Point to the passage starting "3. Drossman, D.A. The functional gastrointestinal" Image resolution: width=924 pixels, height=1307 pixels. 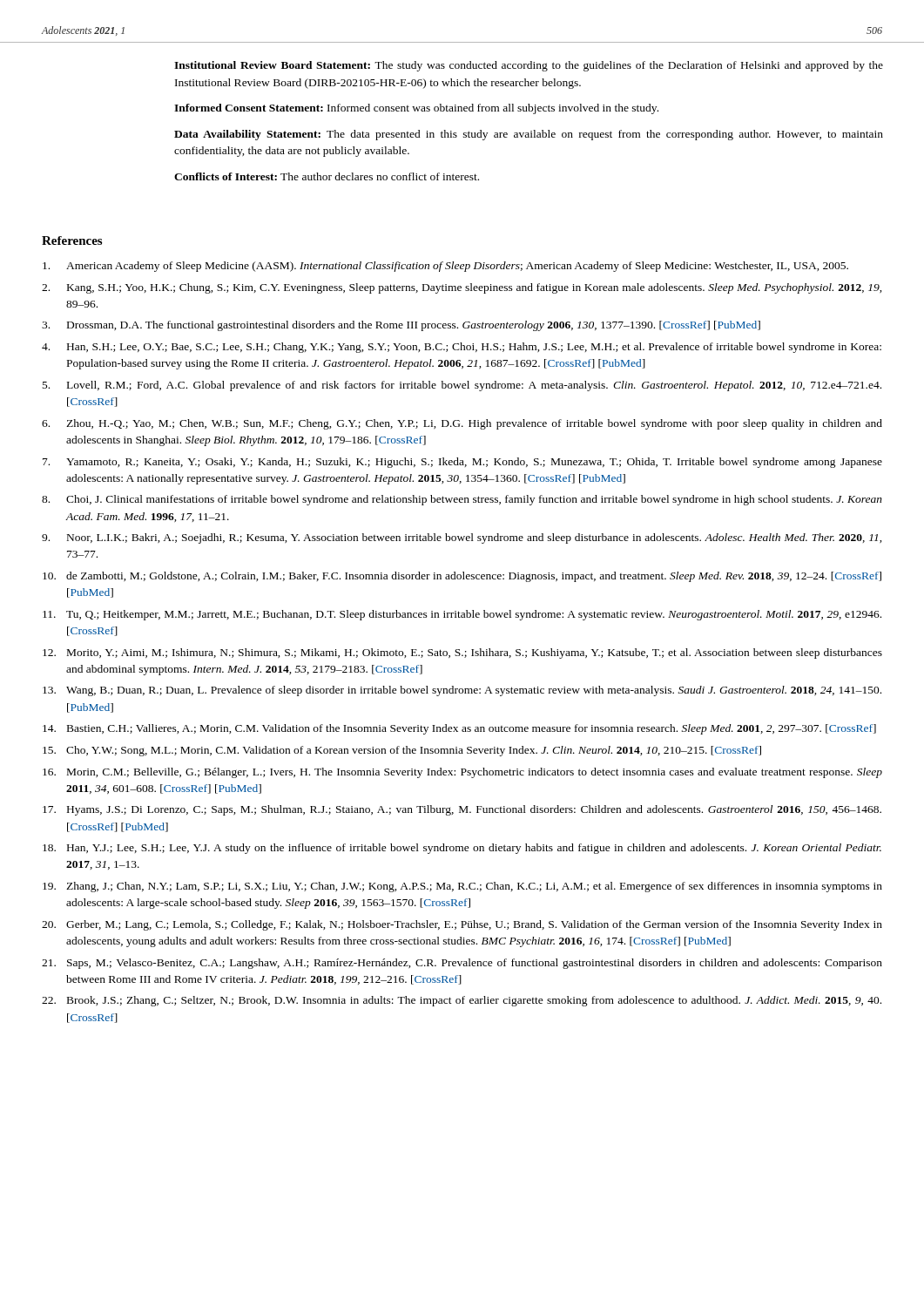462,325
